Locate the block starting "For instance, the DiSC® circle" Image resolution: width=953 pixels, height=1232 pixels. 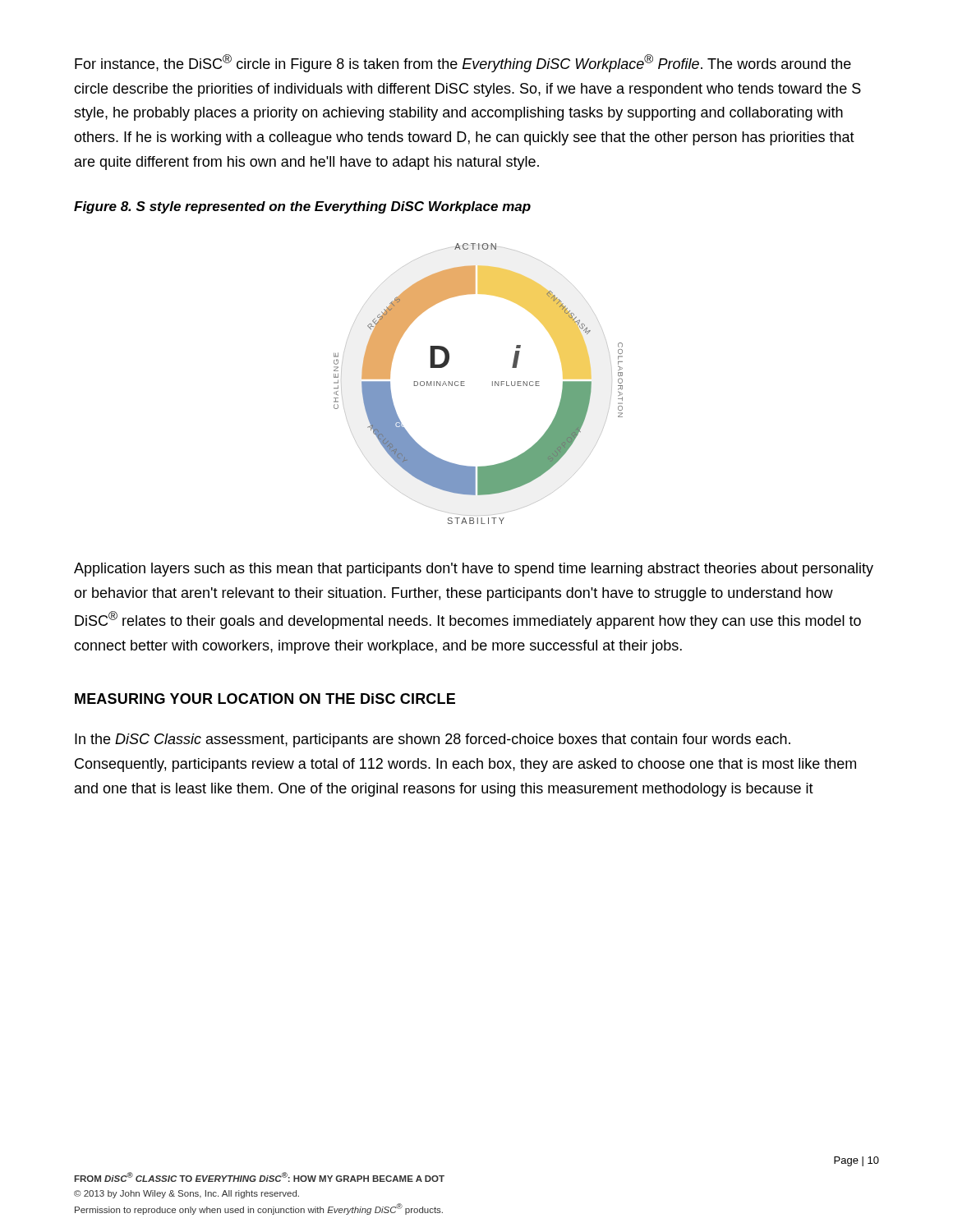pos(468,111)
